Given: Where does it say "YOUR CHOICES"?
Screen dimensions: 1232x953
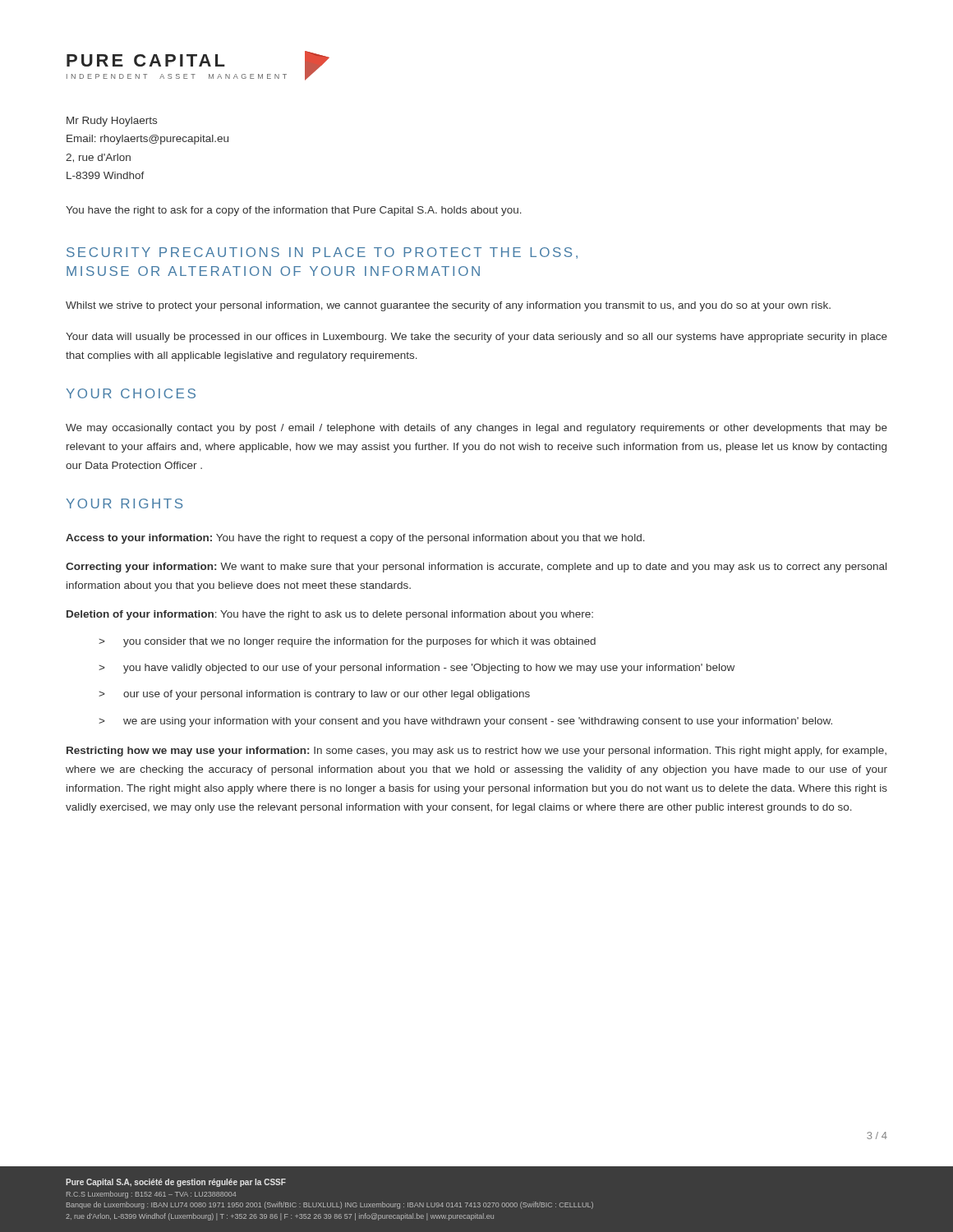Looking at the screenshot, I should tap(132, 394).
